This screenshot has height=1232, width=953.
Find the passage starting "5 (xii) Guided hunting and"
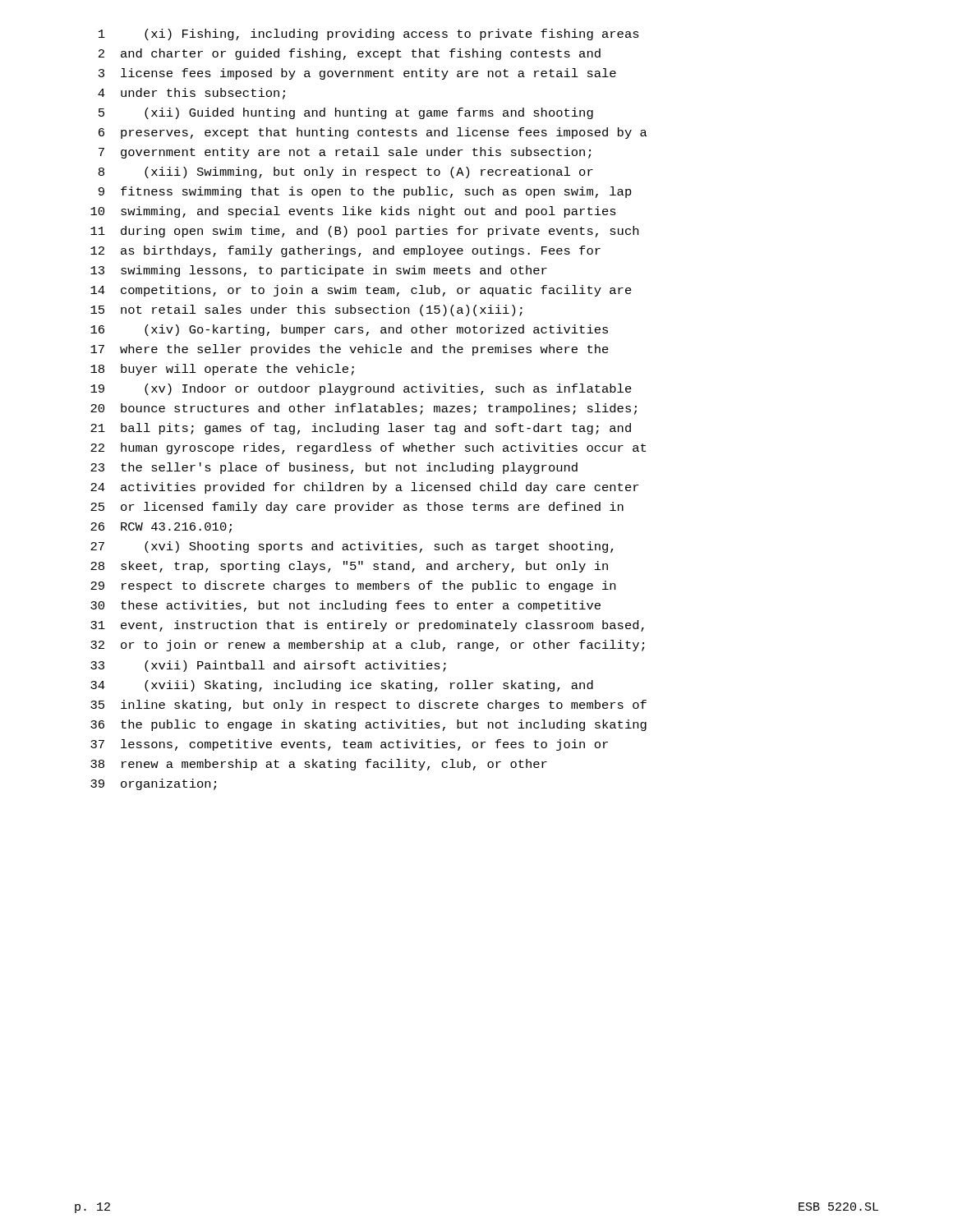tap(476, 133)
